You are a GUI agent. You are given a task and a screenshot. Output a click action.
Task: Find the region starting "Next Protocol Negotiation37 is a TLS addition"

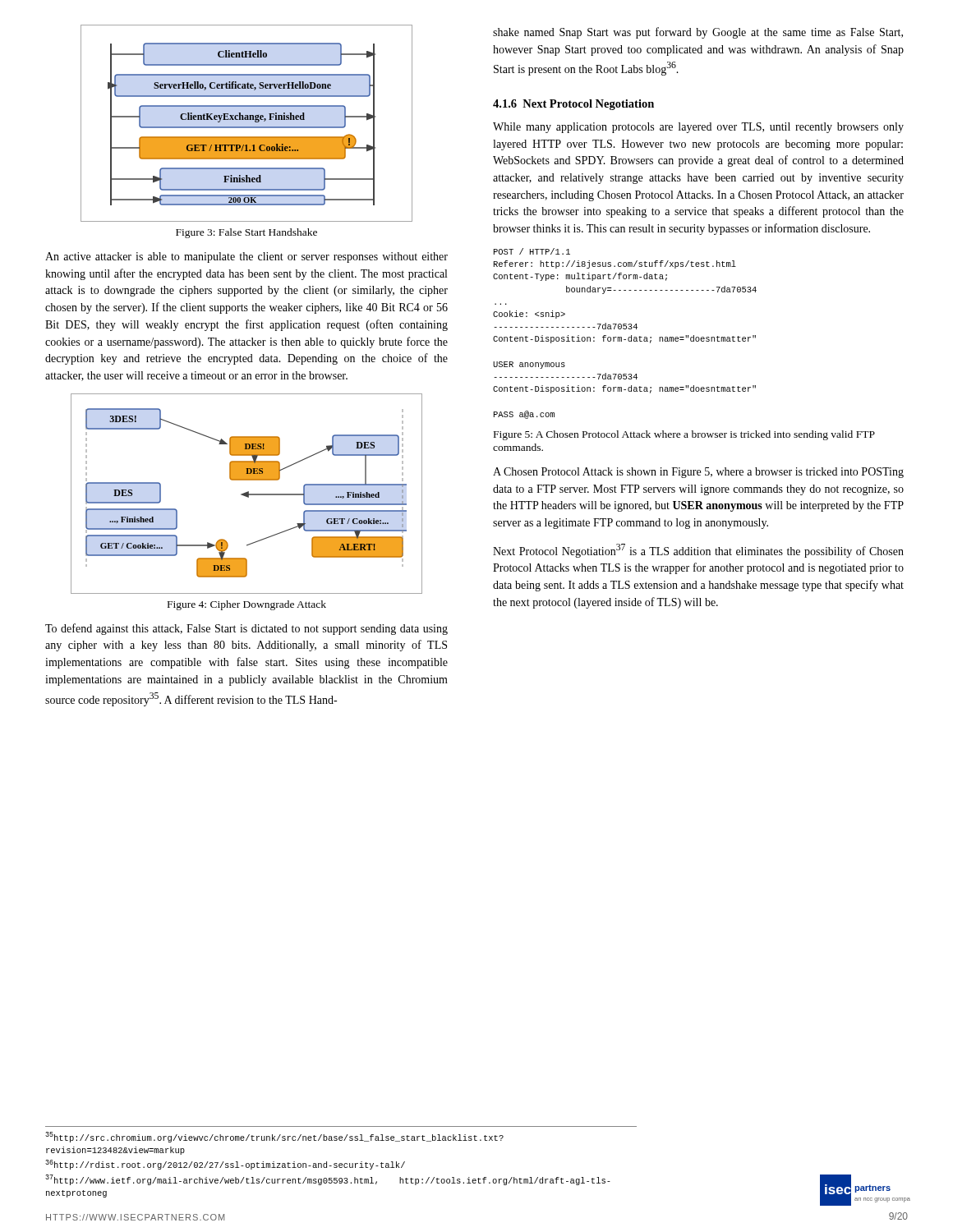pyautogui.click(x=698, y=575)
